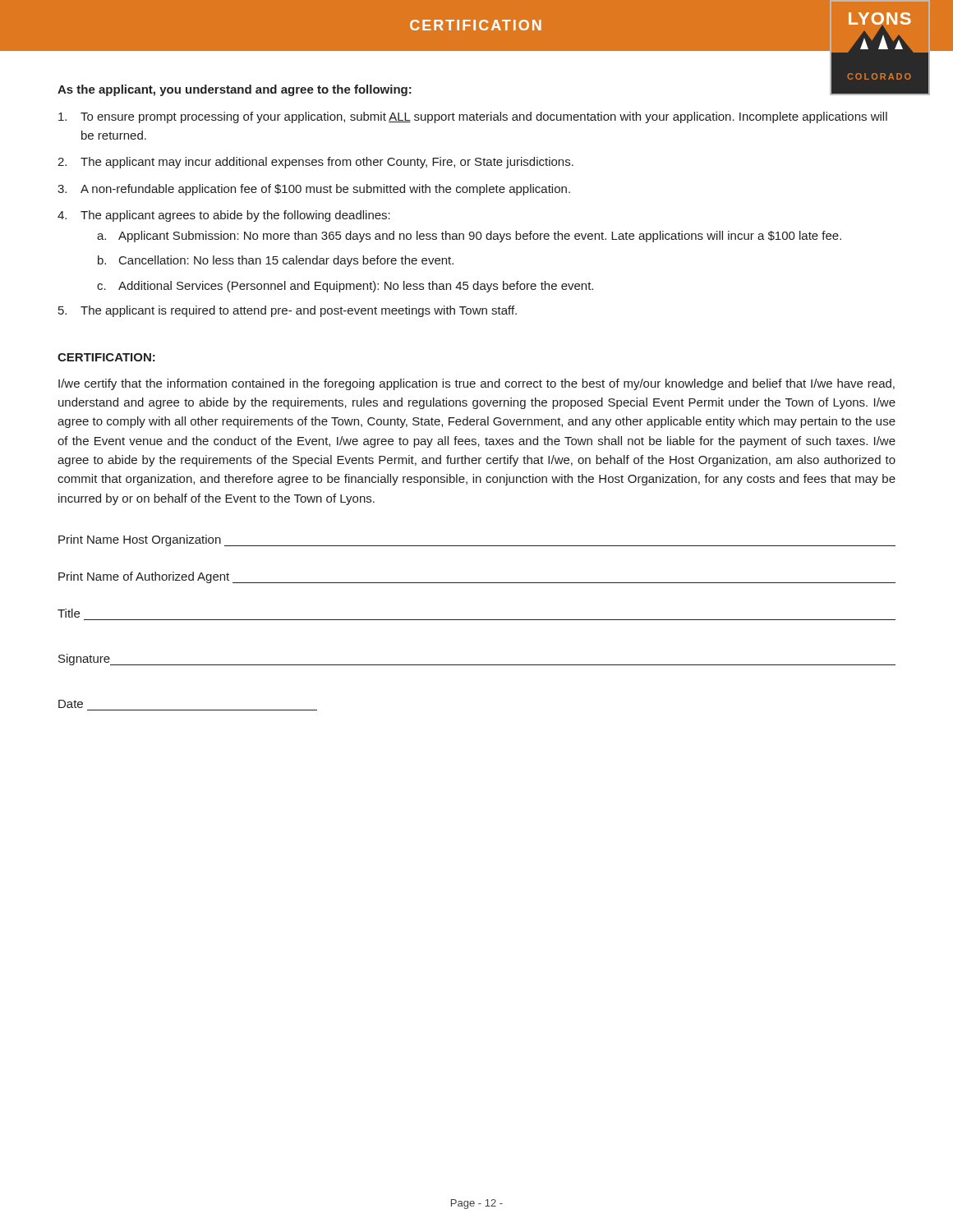Image resolution: width=953 pixels, height=1232 pixels.
Task: Find the block on this page that starts "a. Applicant Submission: No more"
Action: tap(470, 236)
